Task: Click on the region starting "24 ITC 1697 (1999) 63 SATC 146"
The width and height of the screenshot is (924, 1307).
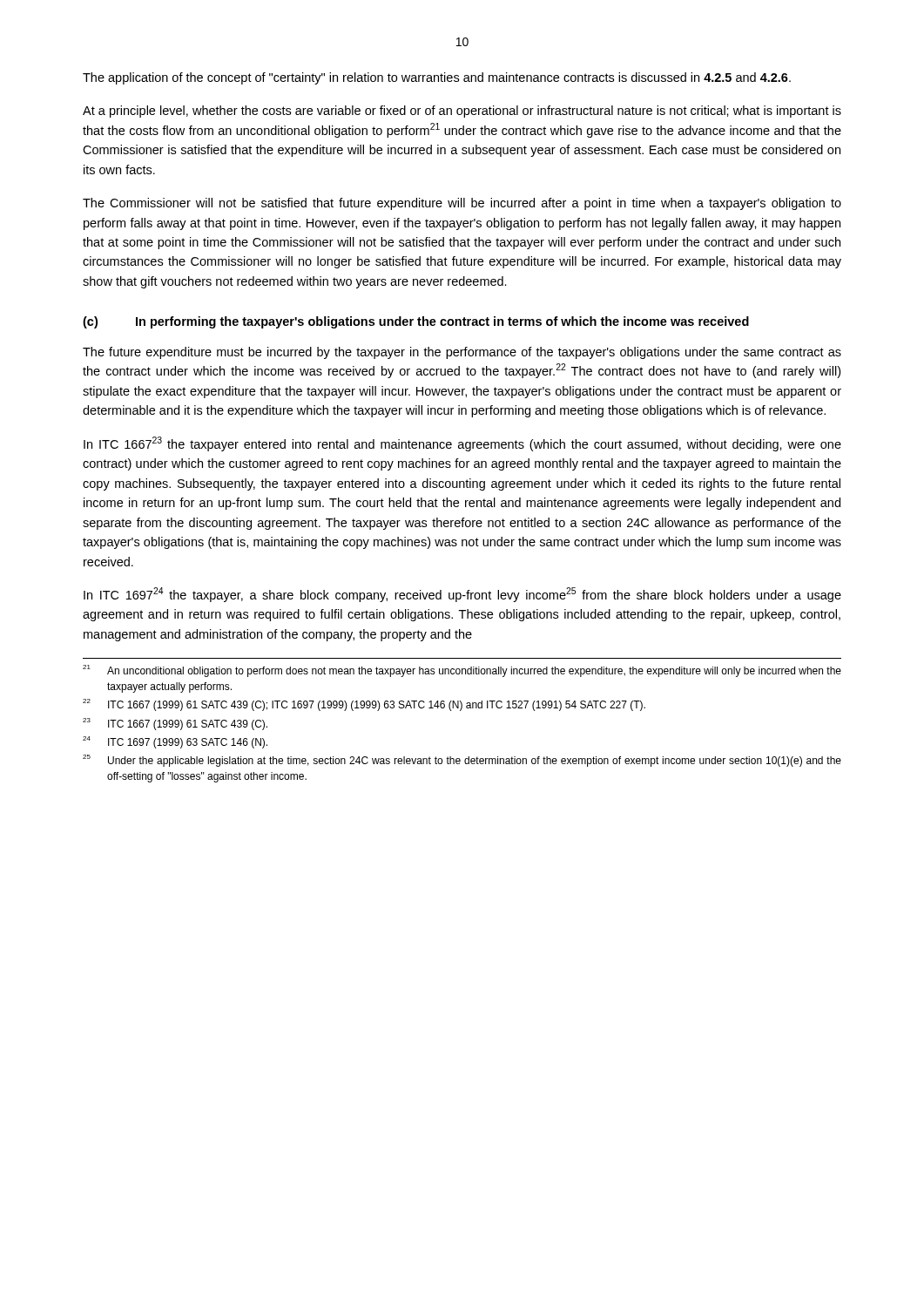Action: [176, 743]
